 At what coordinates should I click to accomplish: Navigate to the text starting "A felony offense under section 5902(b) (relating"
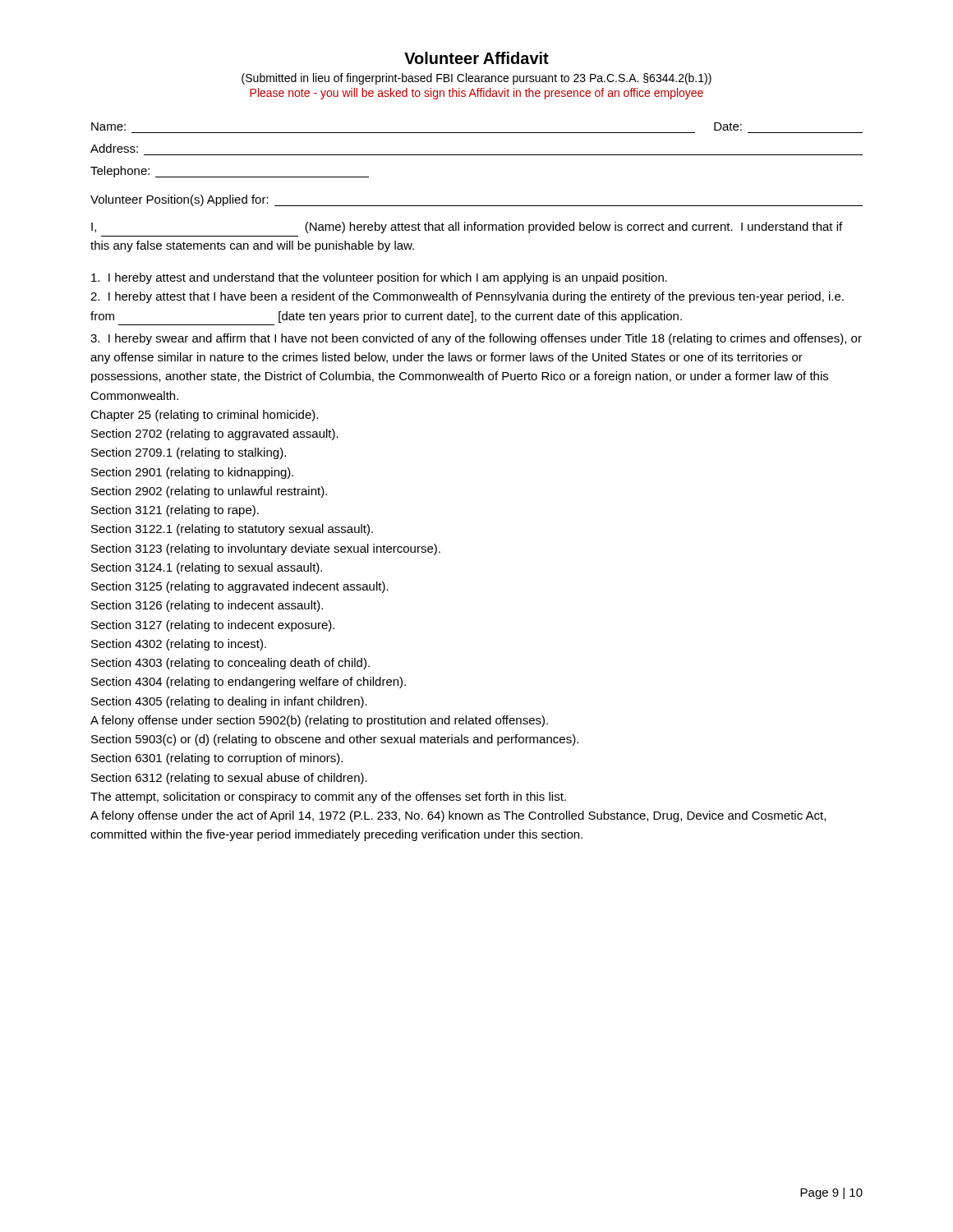click(320, 720)
